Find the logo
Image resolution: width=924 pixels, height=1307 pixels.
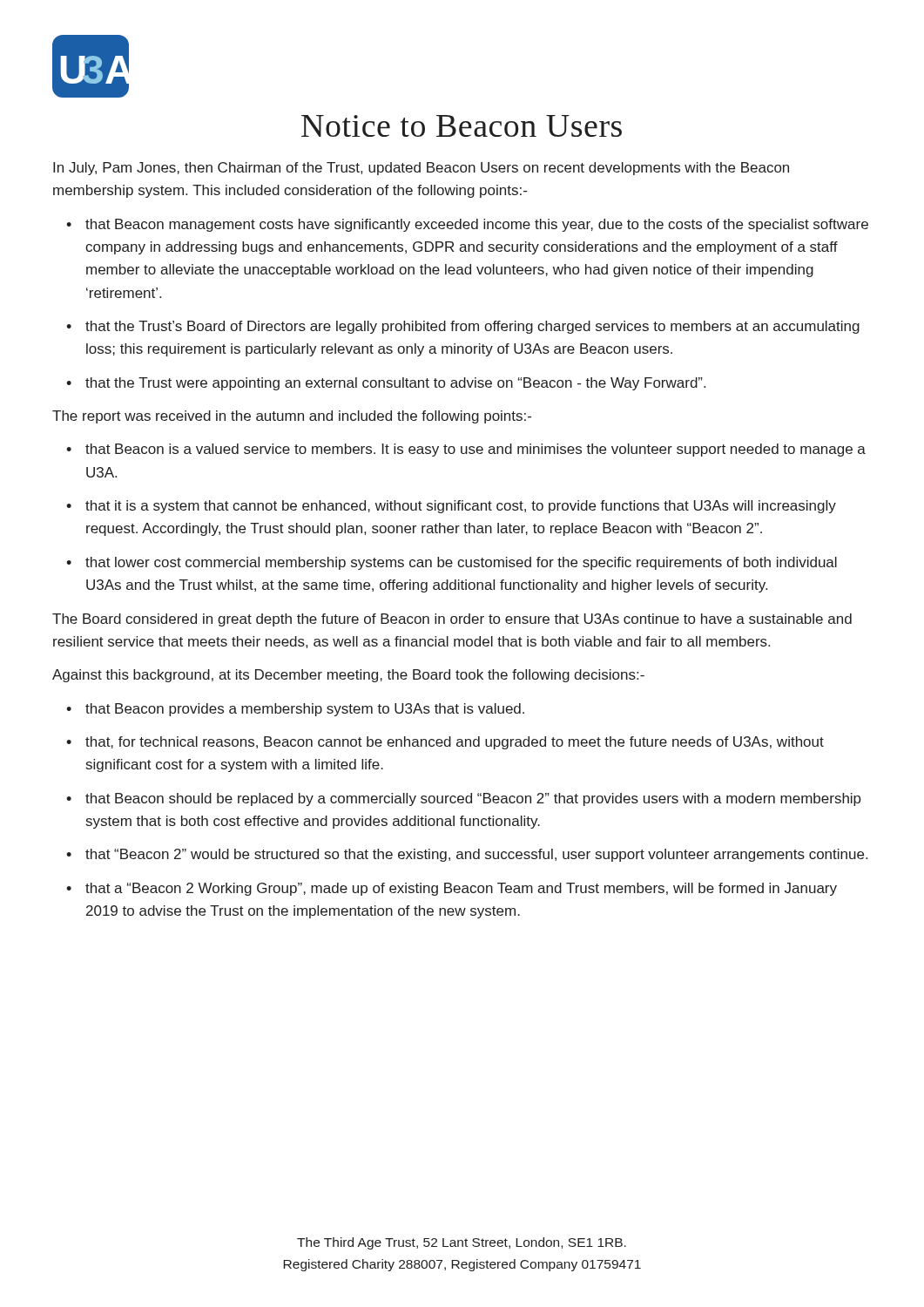pos(462,66)
